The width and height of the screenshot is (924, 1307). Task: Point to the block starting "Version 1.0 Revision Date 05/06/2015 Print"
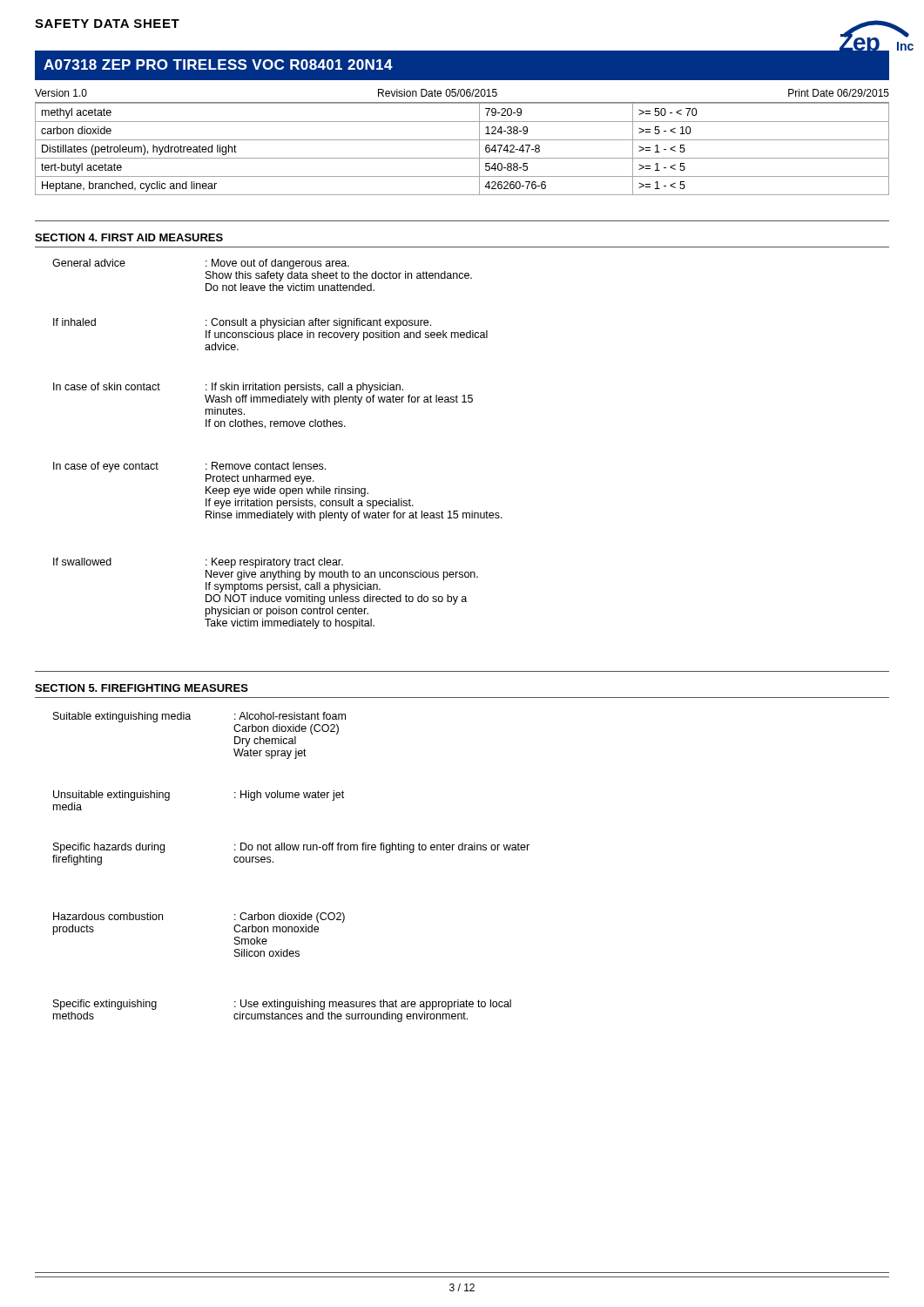click(462, 93)
